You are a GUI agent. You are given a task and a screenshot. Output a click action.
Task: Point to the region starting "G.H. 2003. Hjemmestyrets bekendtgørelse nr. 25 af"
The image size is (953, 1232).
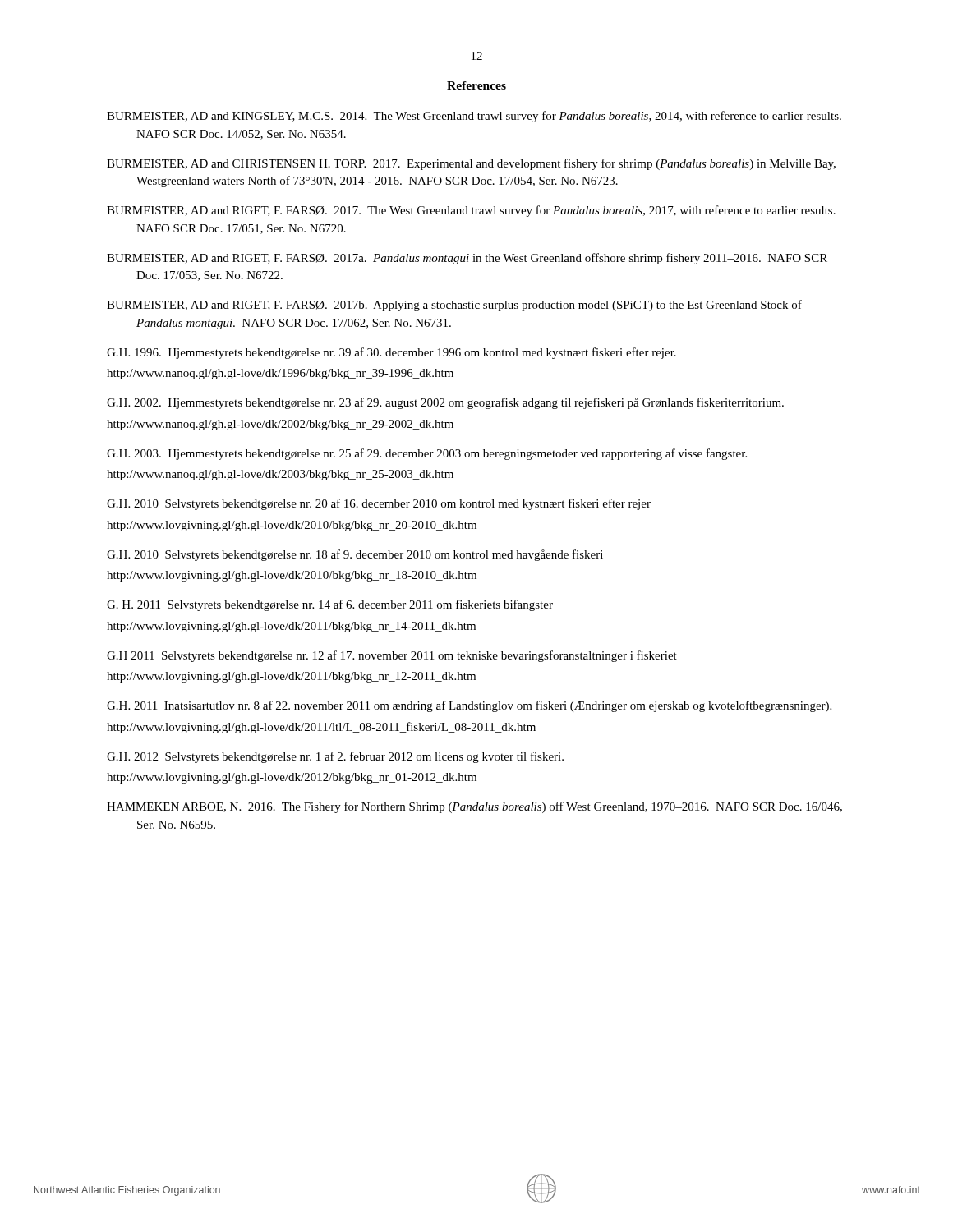pos(427,453)
